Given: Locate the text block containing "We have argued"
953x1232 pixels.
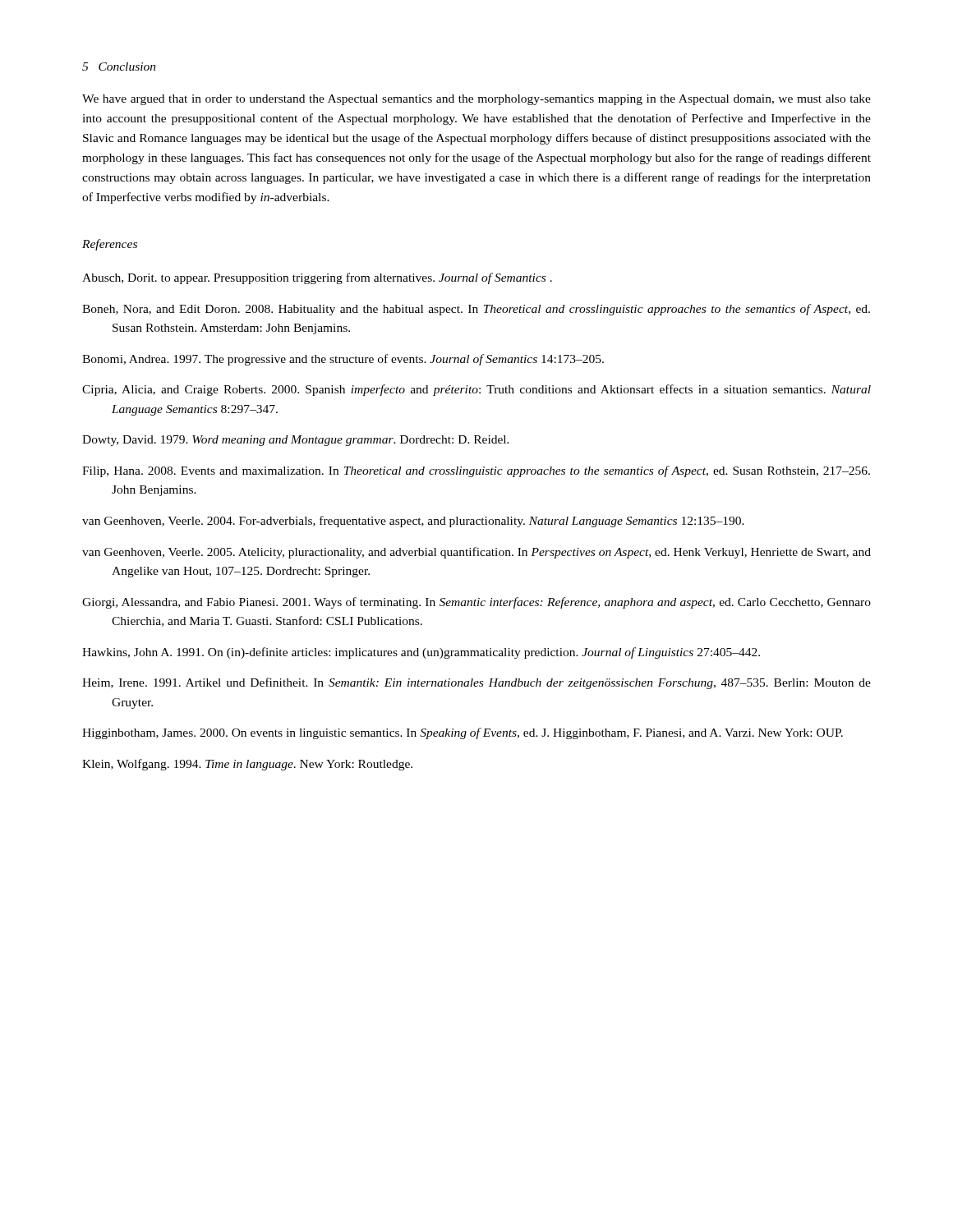Looking at the screenshot, I should coord(476,147).
